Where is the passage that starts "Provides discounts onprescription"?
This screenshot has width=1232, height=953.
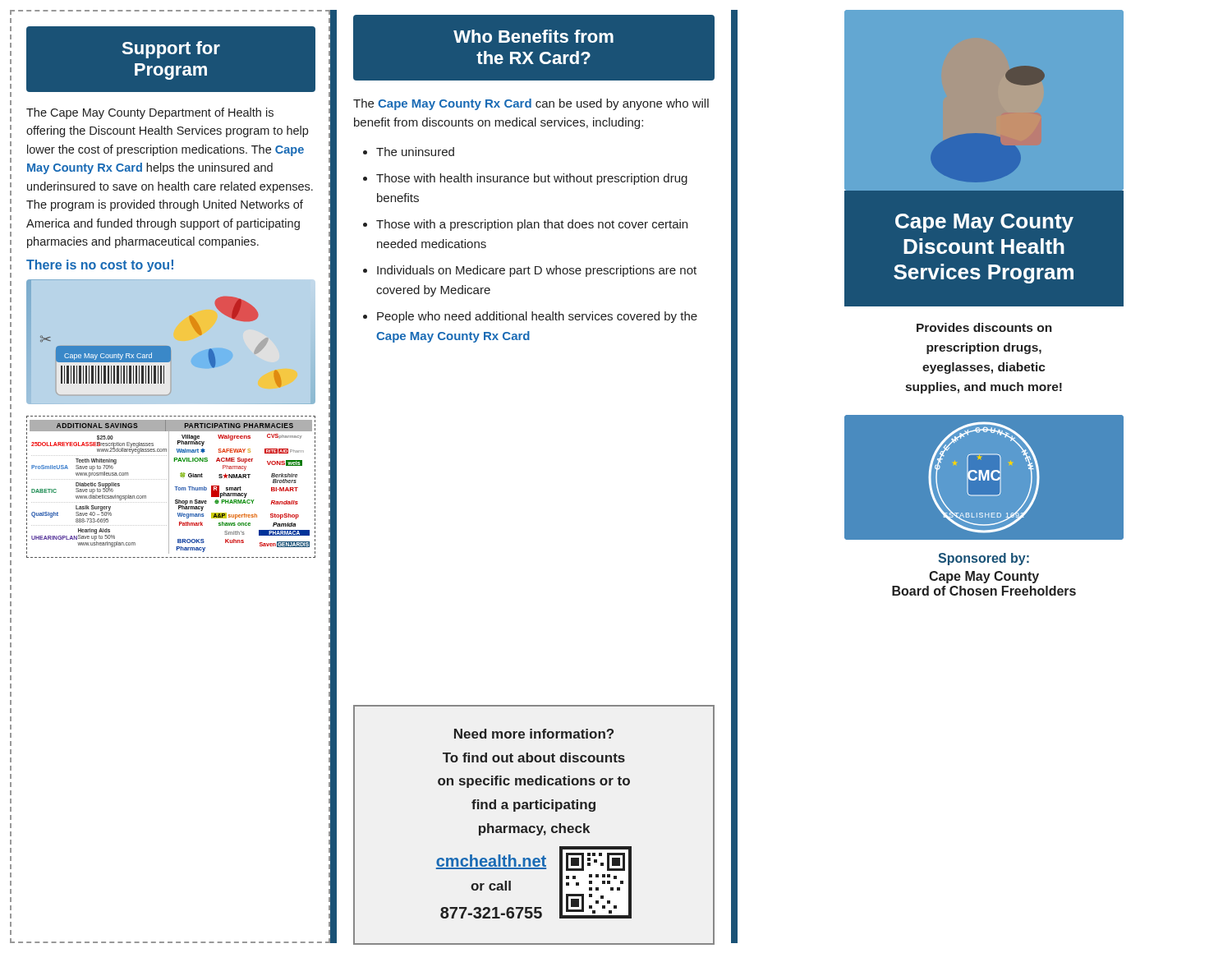(984, 357)
